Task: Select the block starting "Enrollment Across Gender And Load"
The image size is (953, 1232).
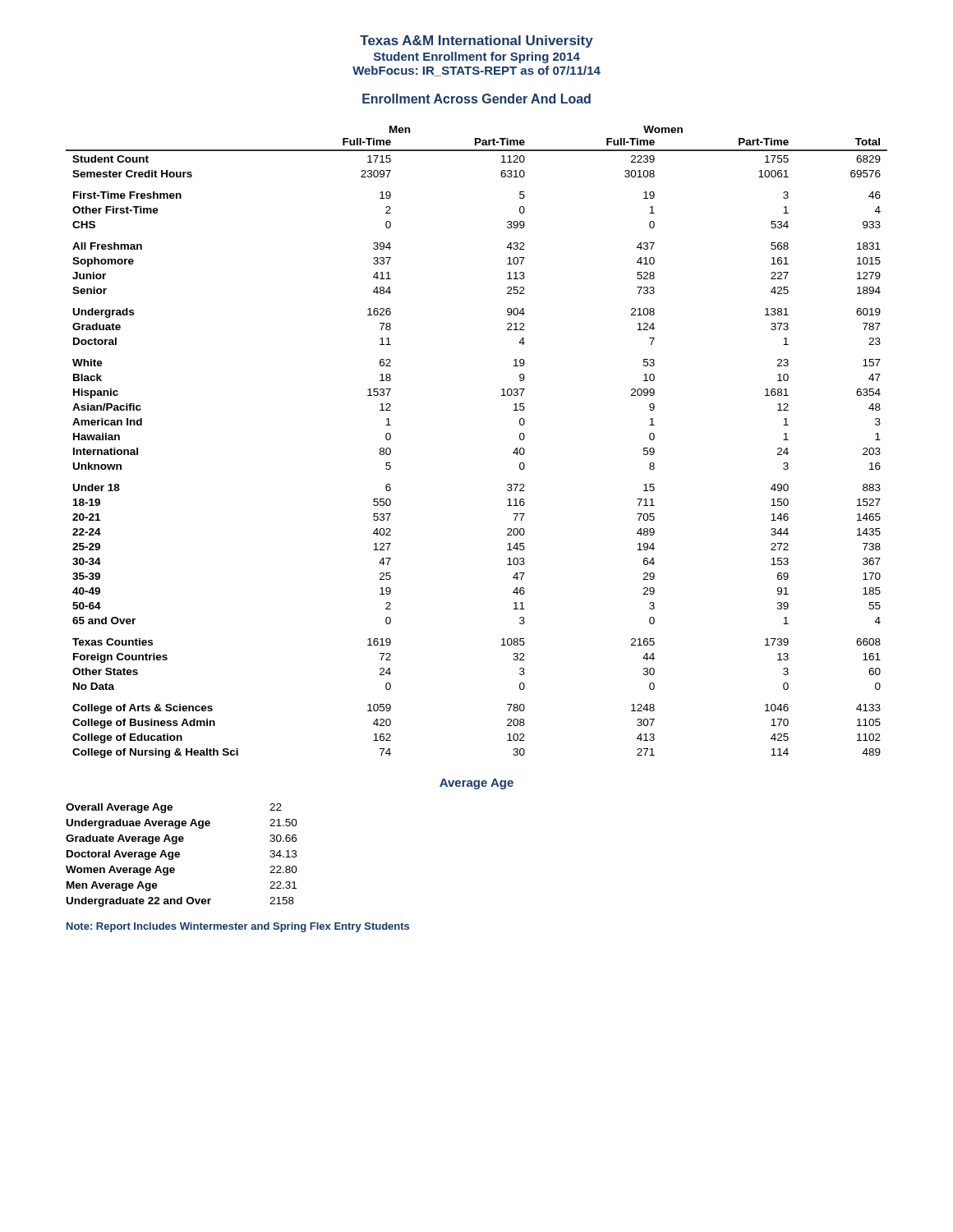Action: [476, 99]
